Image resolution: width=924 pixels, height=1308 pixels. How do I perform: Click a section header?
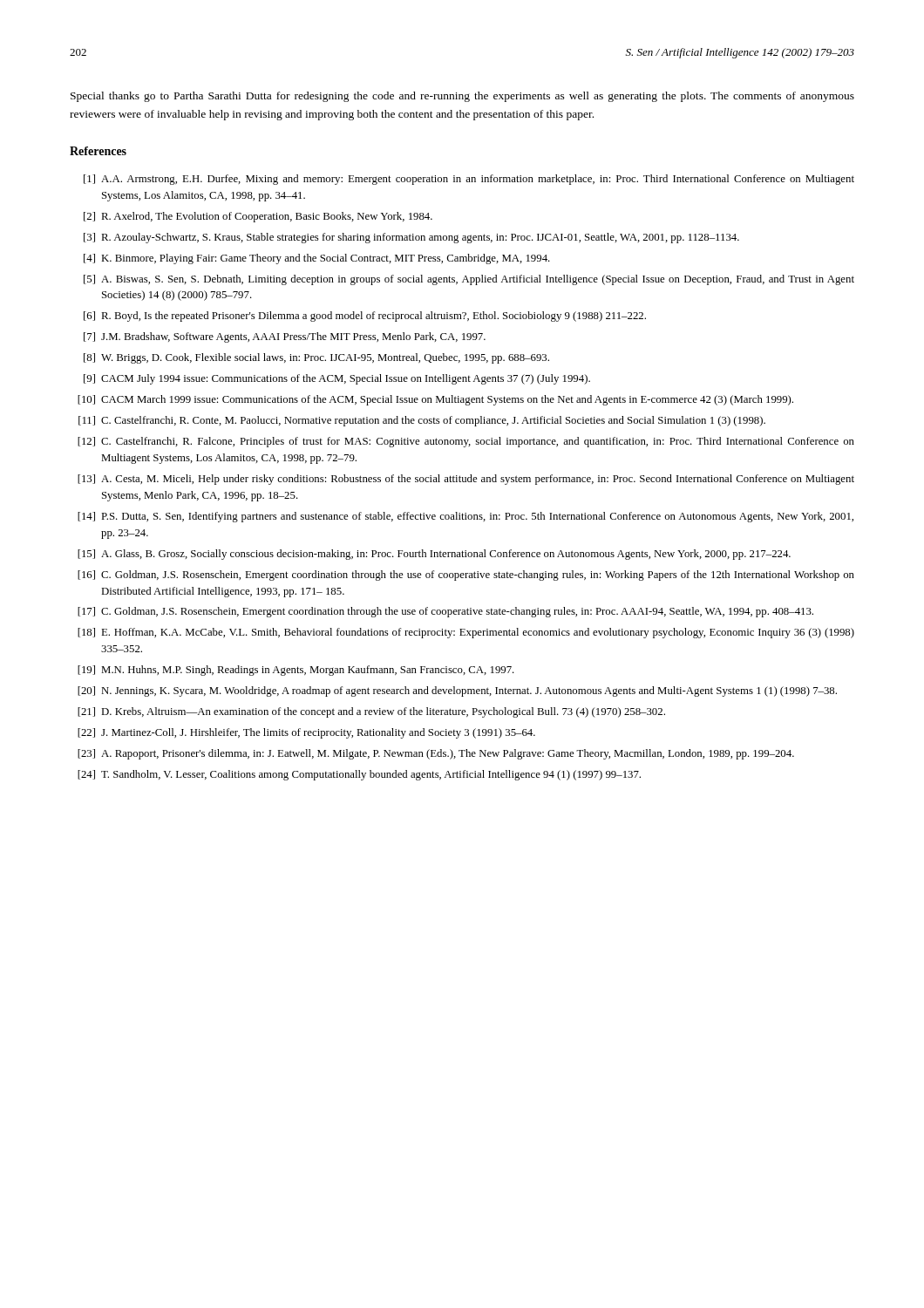point(98,151)
